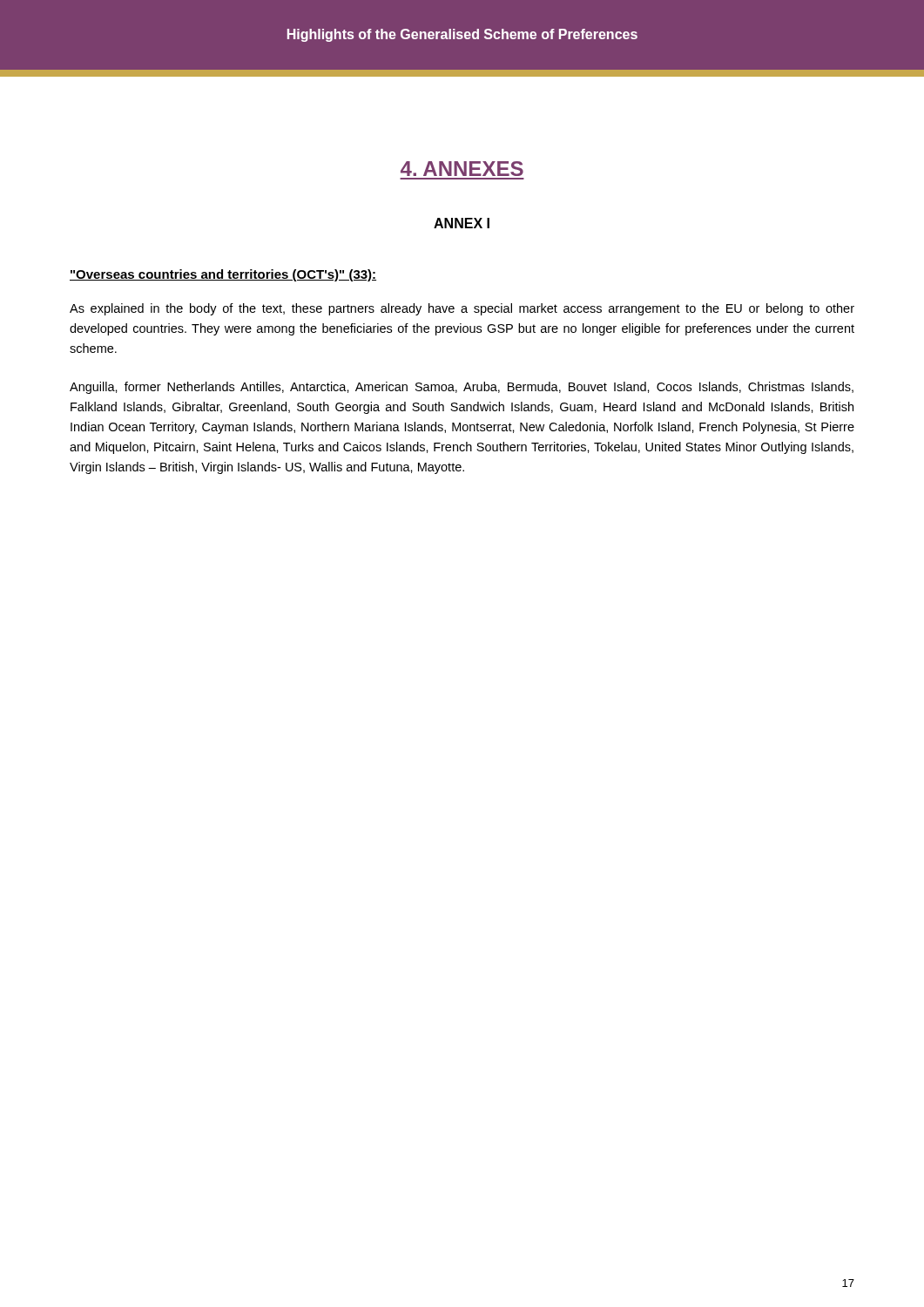Click on the text block that says "Anguilla, former Netherlands"

(x=462, y=427)
